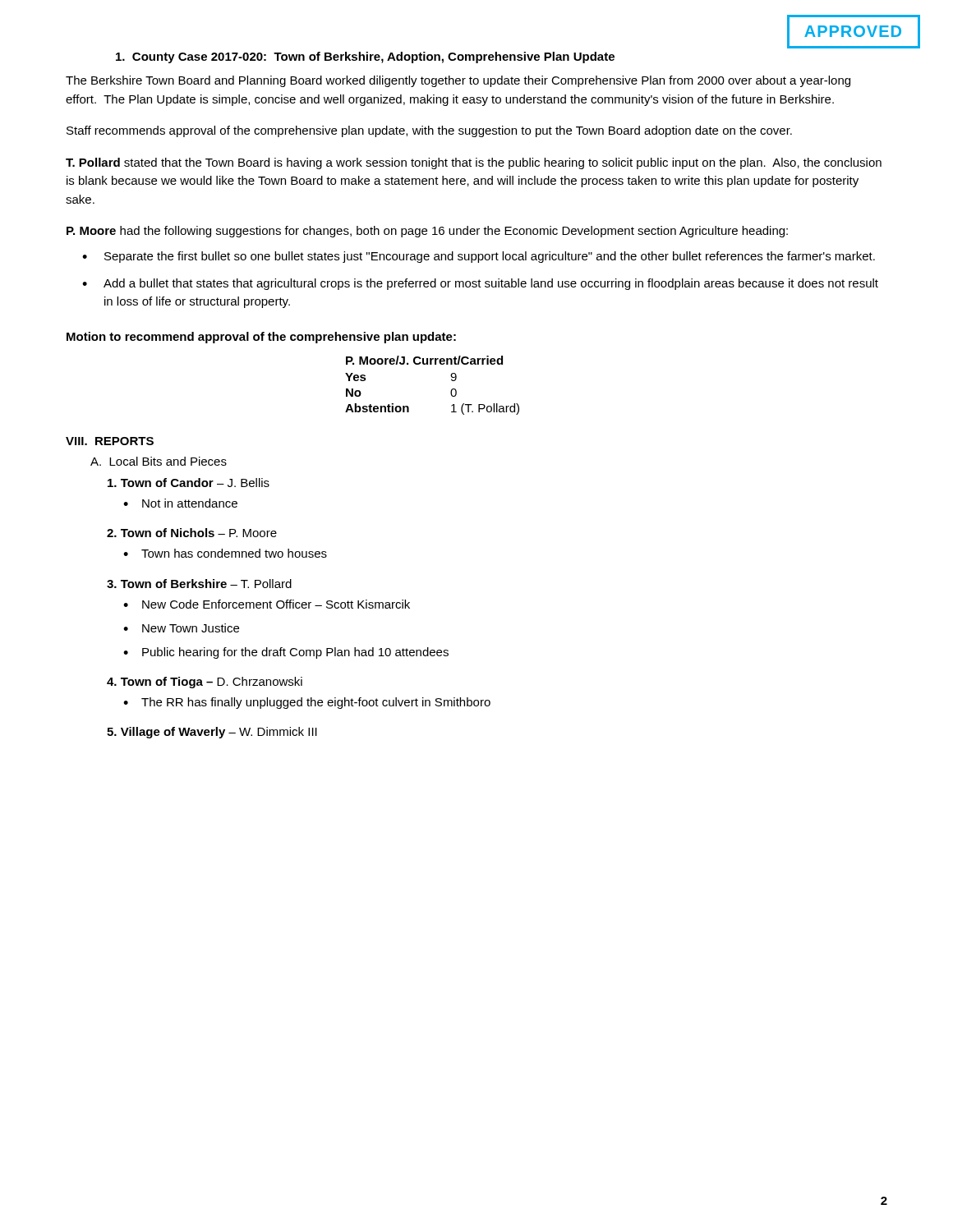Find the list item that reads "• Town has condemned two"

tap(225, 555)
